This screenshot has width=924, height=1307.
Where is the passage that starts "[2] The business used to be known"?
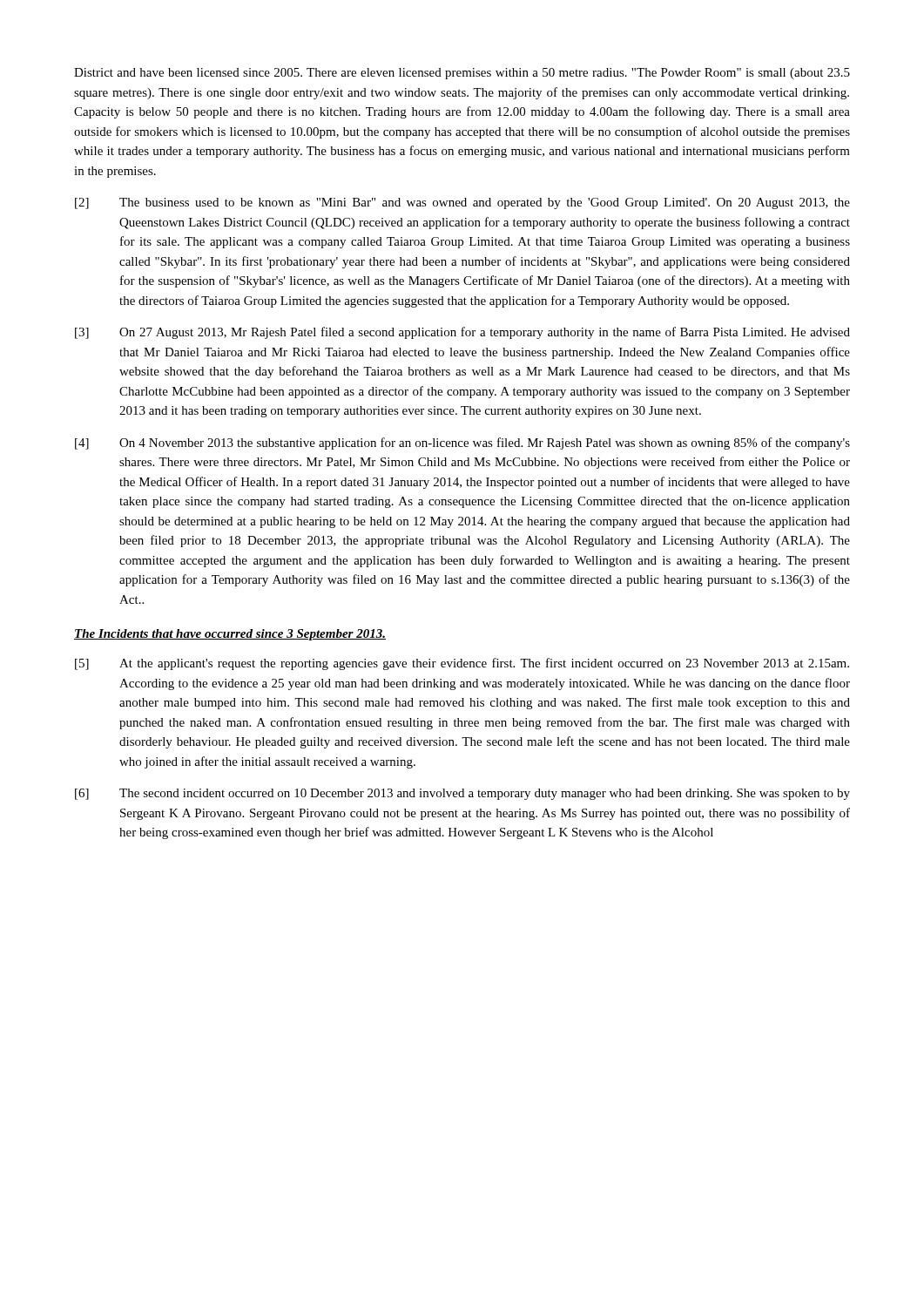(462, 251)
